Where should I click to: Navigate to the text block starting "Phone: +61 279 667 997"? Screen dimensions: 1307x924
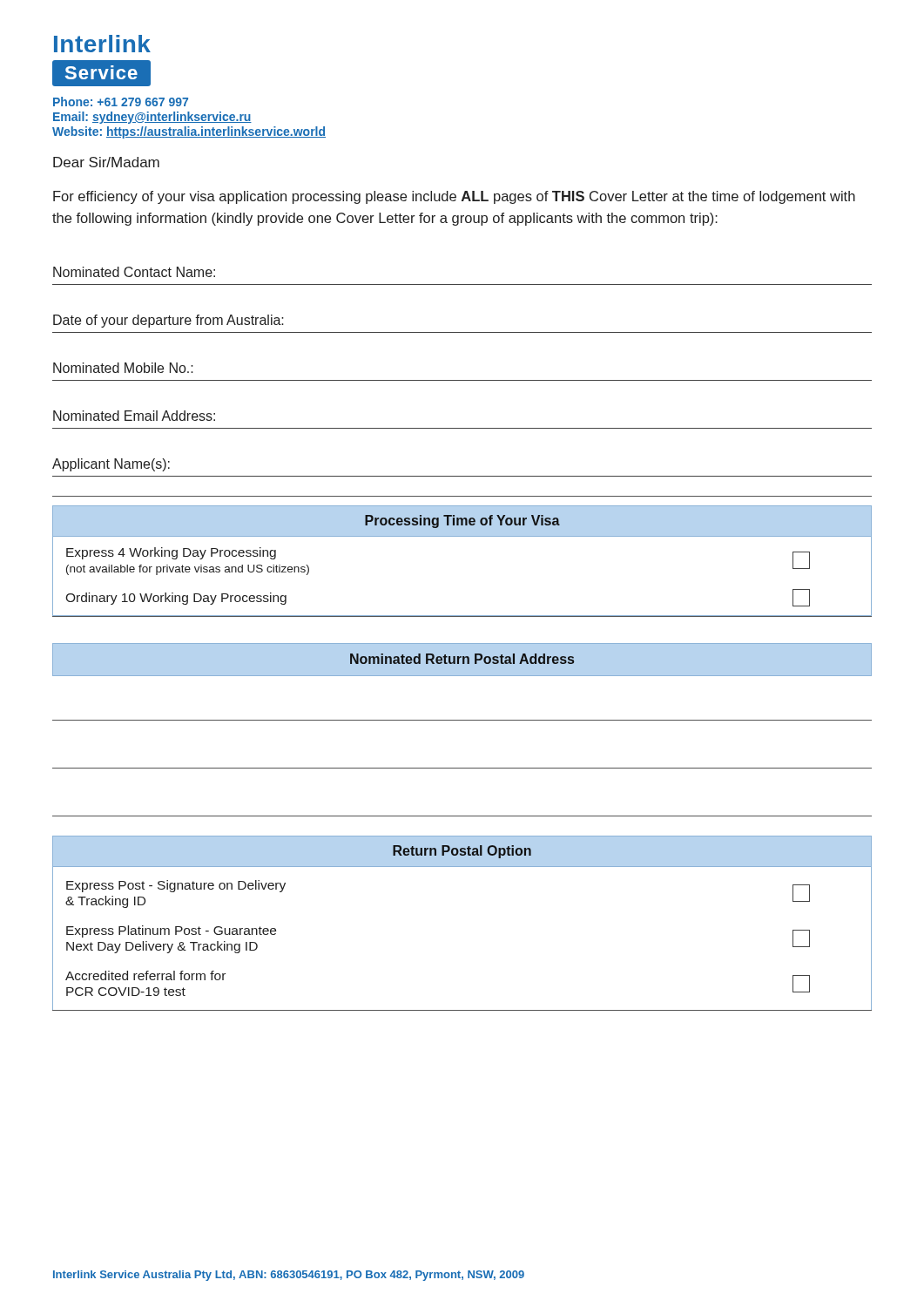pyautogui.click(x=121, y=102)
